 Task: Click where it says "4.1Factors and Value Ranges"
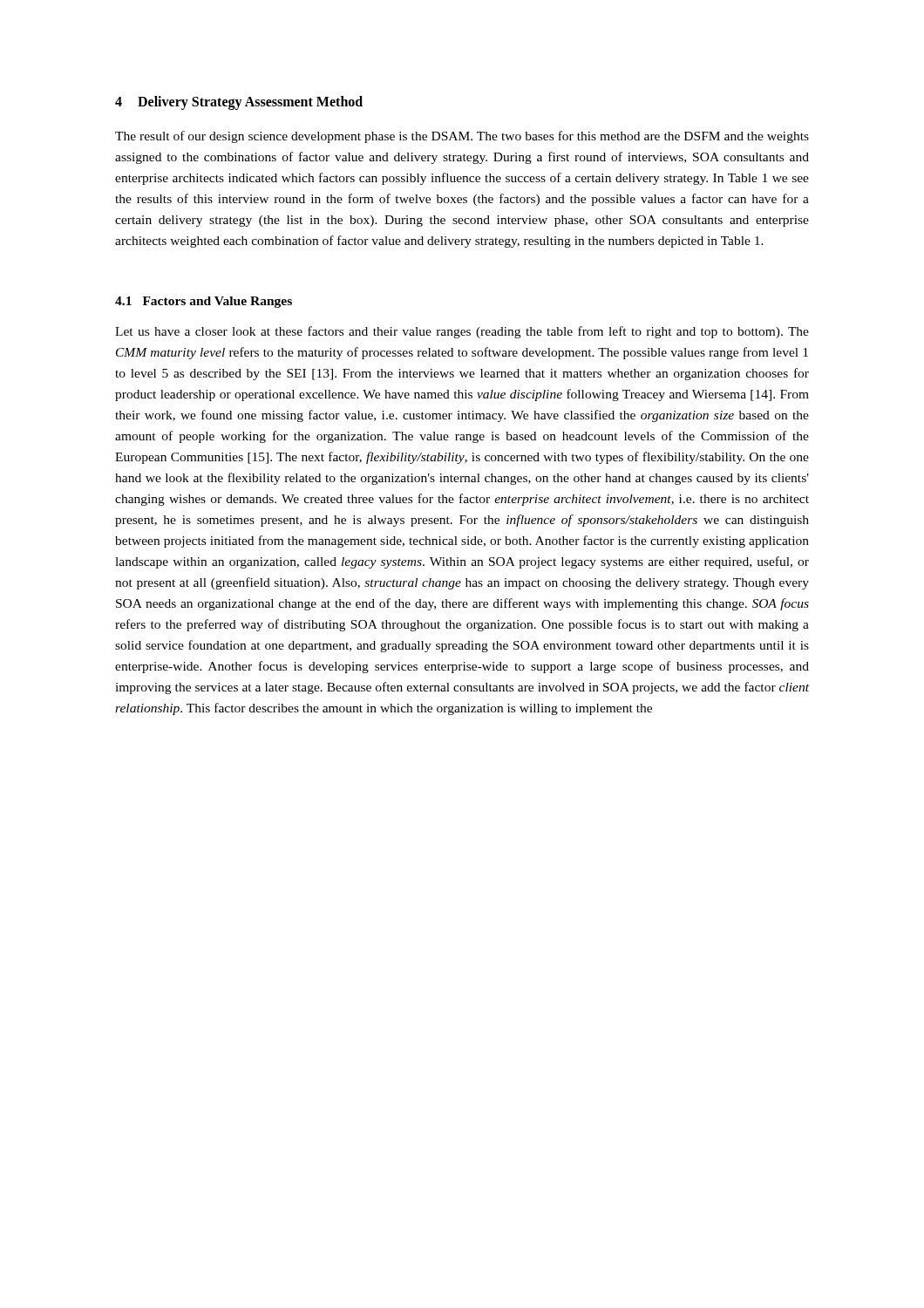tap(204, 301)
